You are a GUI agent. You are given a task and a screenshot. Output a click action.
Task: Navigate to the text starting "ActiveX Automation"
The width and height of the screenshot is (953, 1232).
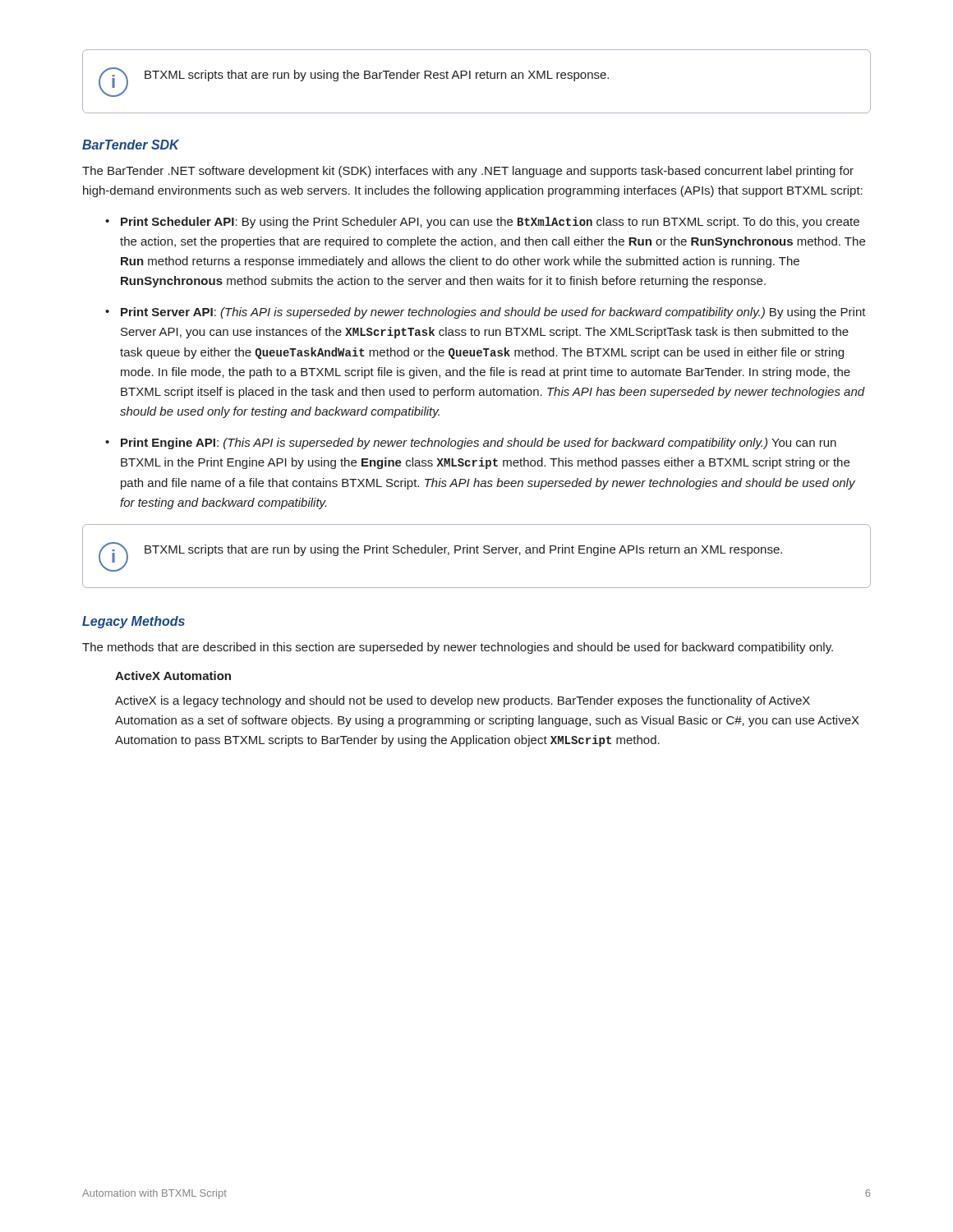tap(173, 675)
